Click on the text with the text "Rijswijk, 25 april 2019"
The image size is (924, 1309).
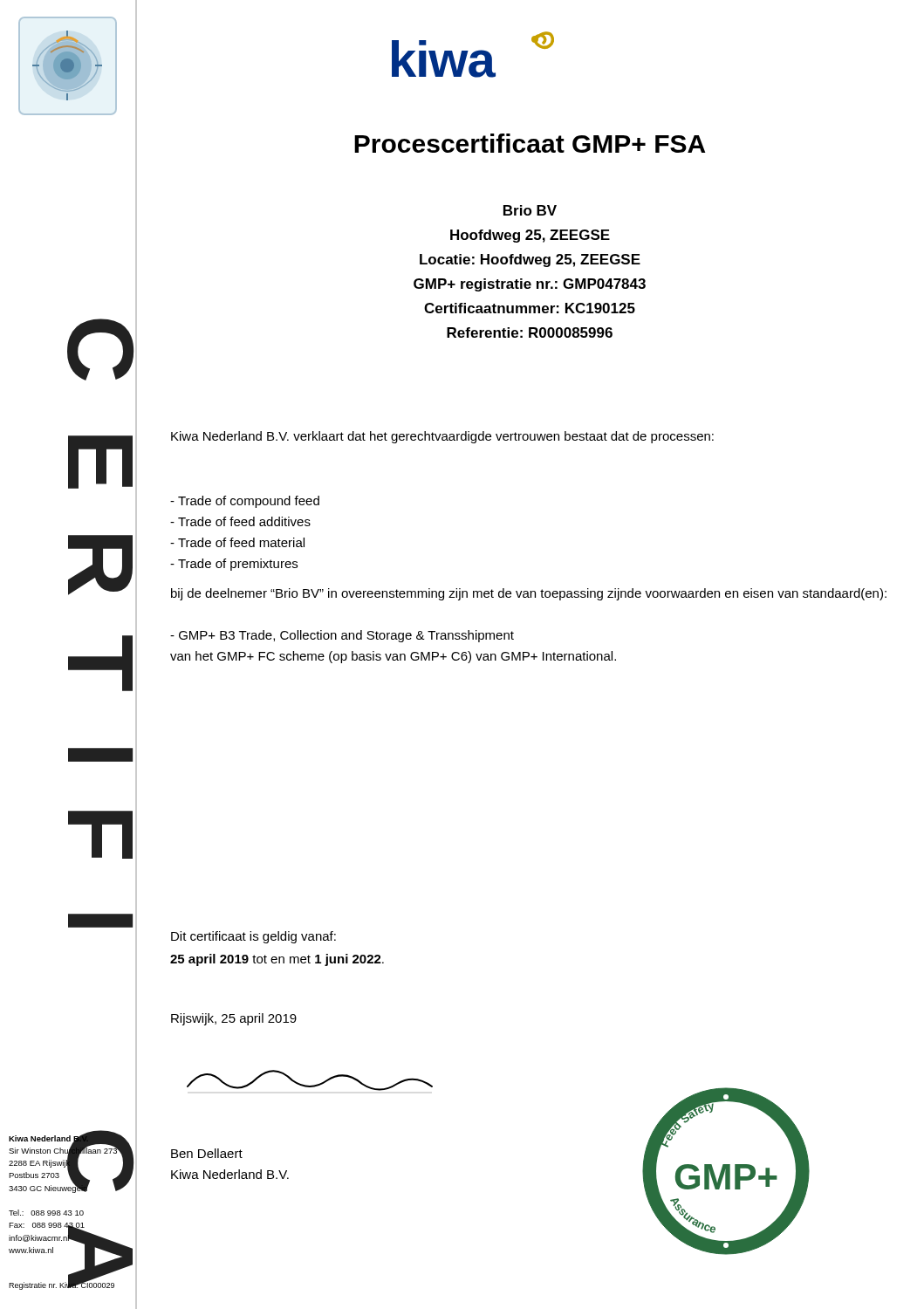click(233, 1018)
